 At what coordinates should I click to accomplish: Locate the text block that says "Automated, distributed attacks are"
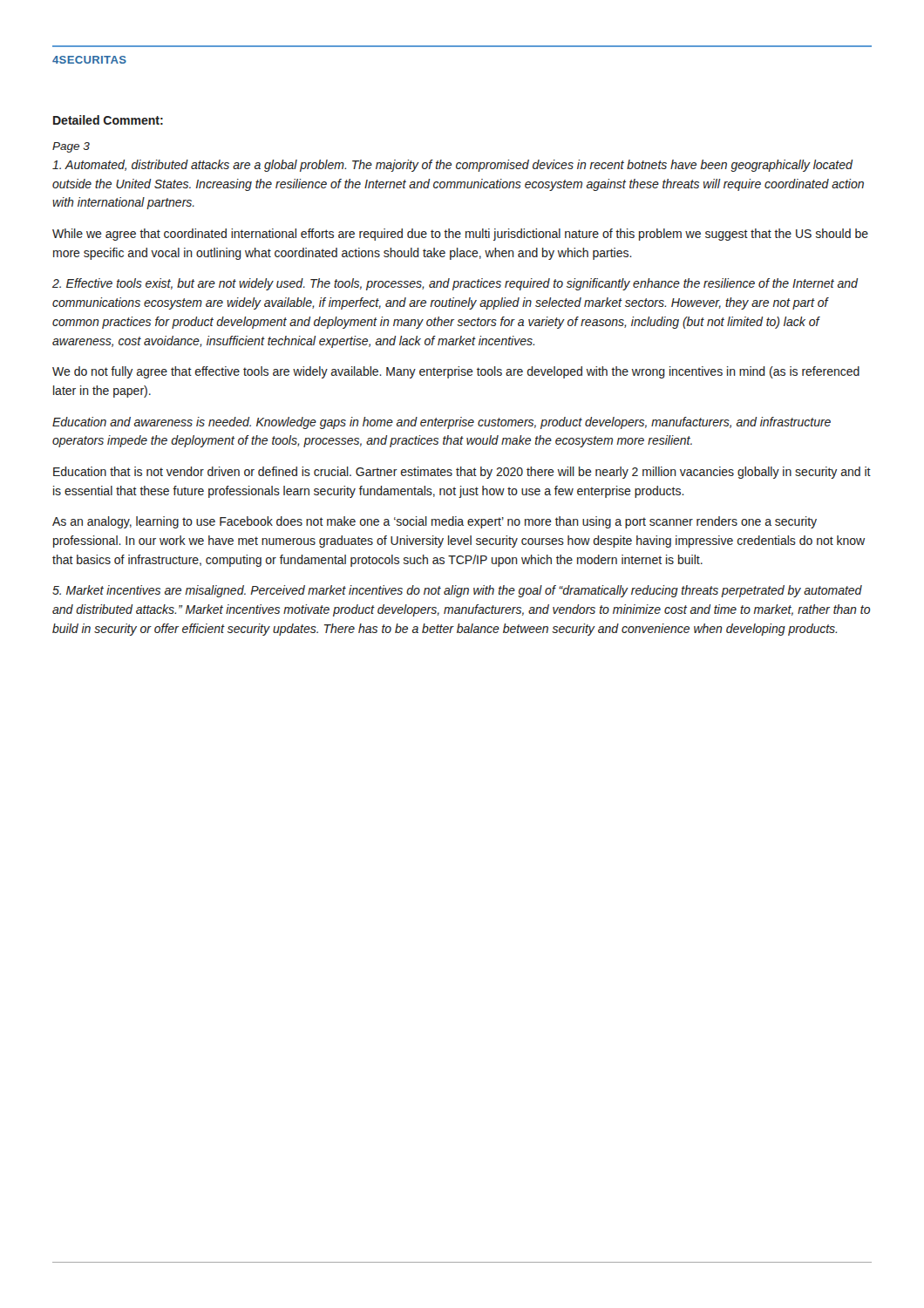458,184
